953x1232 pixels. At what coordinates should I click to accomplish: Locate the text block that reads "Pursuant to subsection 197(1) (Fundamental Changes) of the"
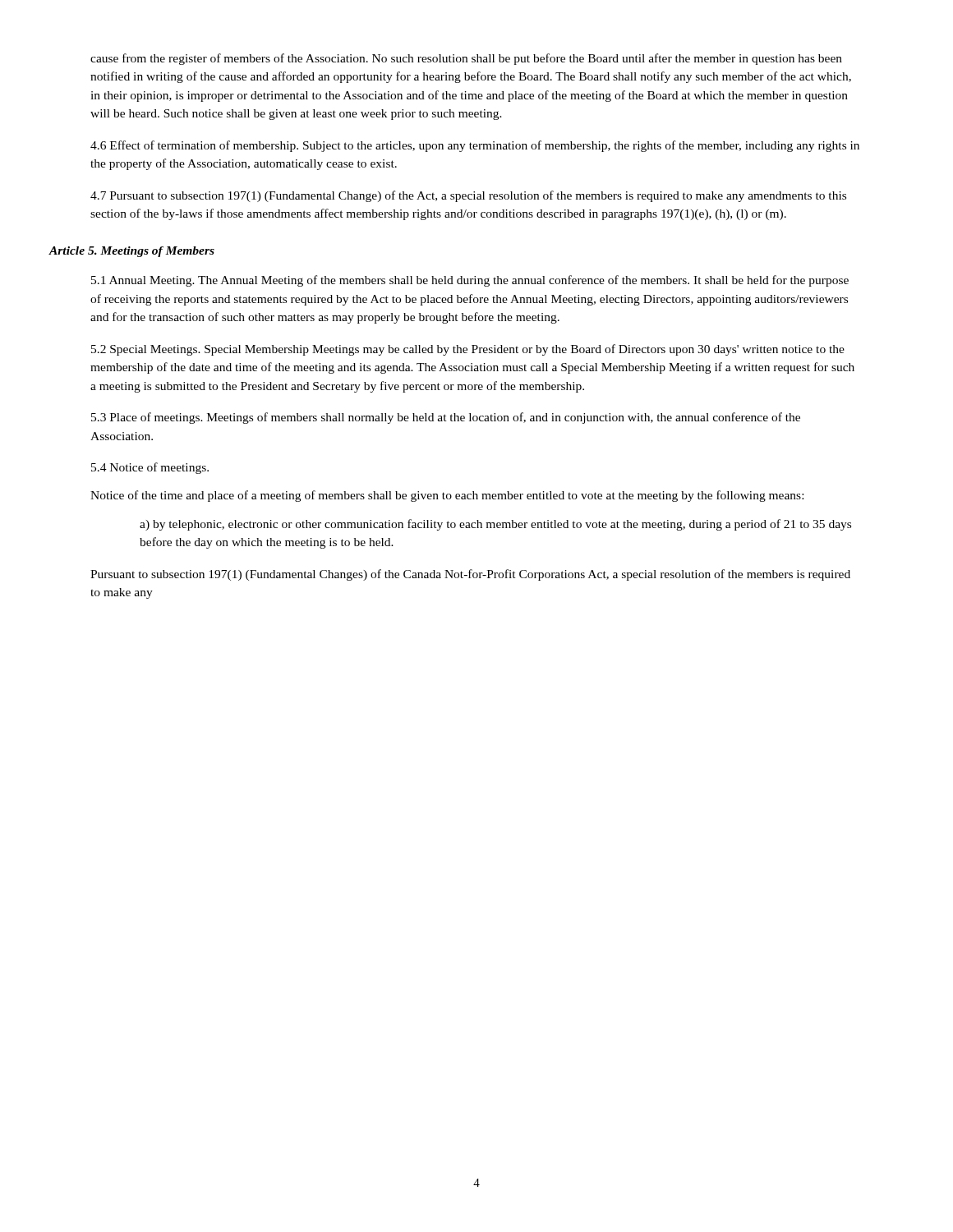click(470, 583)
